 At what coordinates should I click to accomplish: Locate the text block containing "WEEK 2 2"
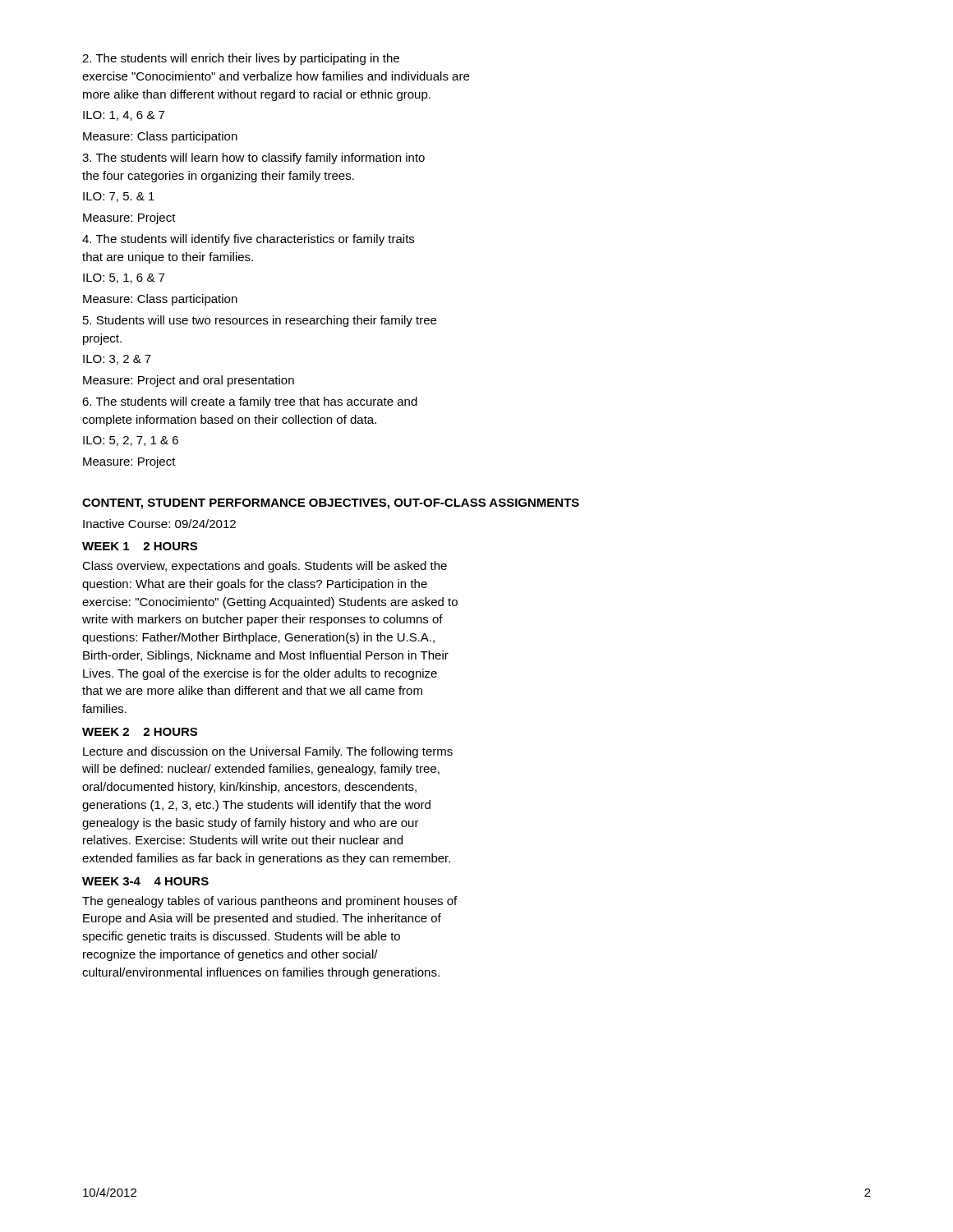(140, 731)
